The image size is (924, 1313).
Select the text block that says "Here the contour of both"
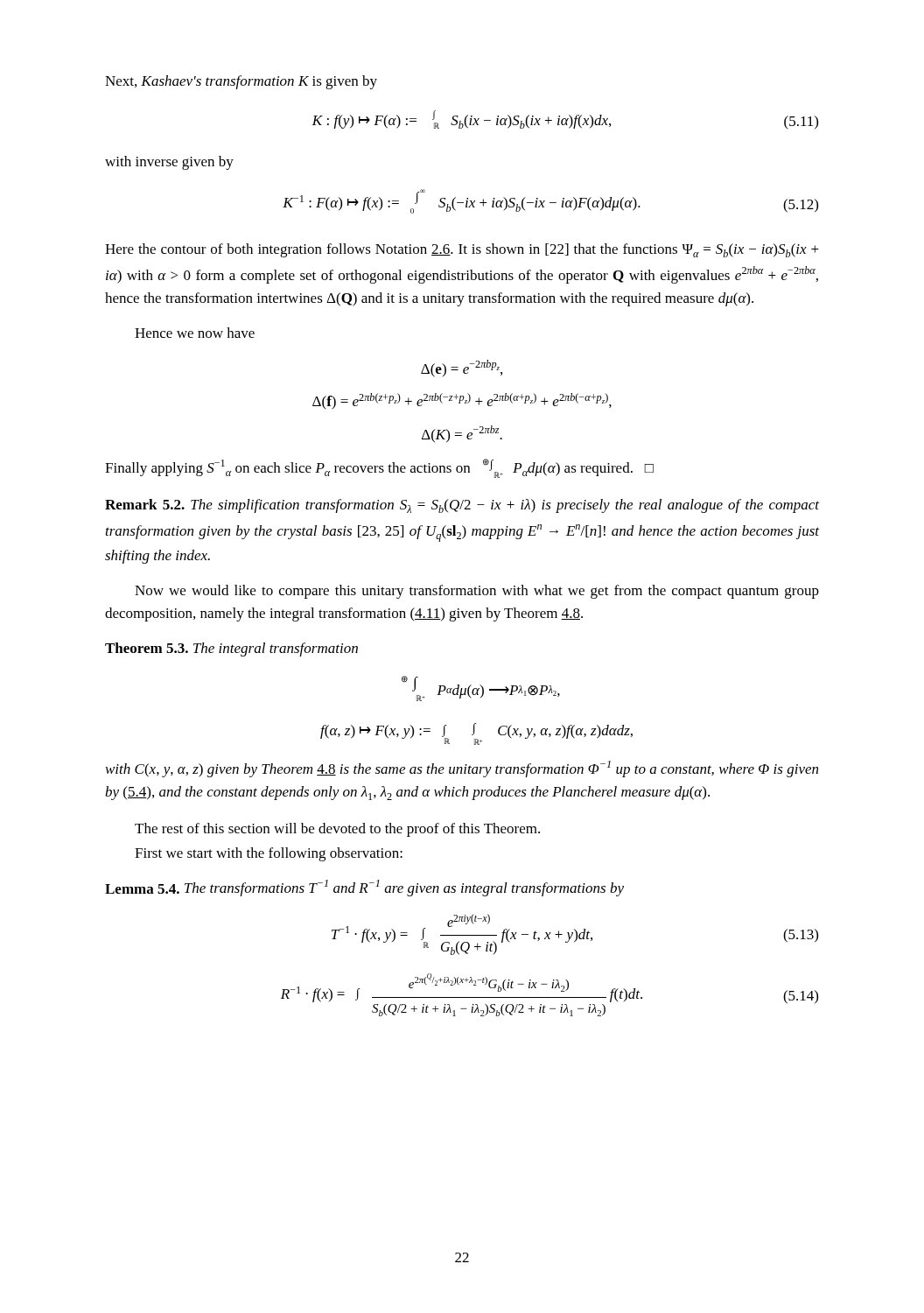(x=462, y=273)
